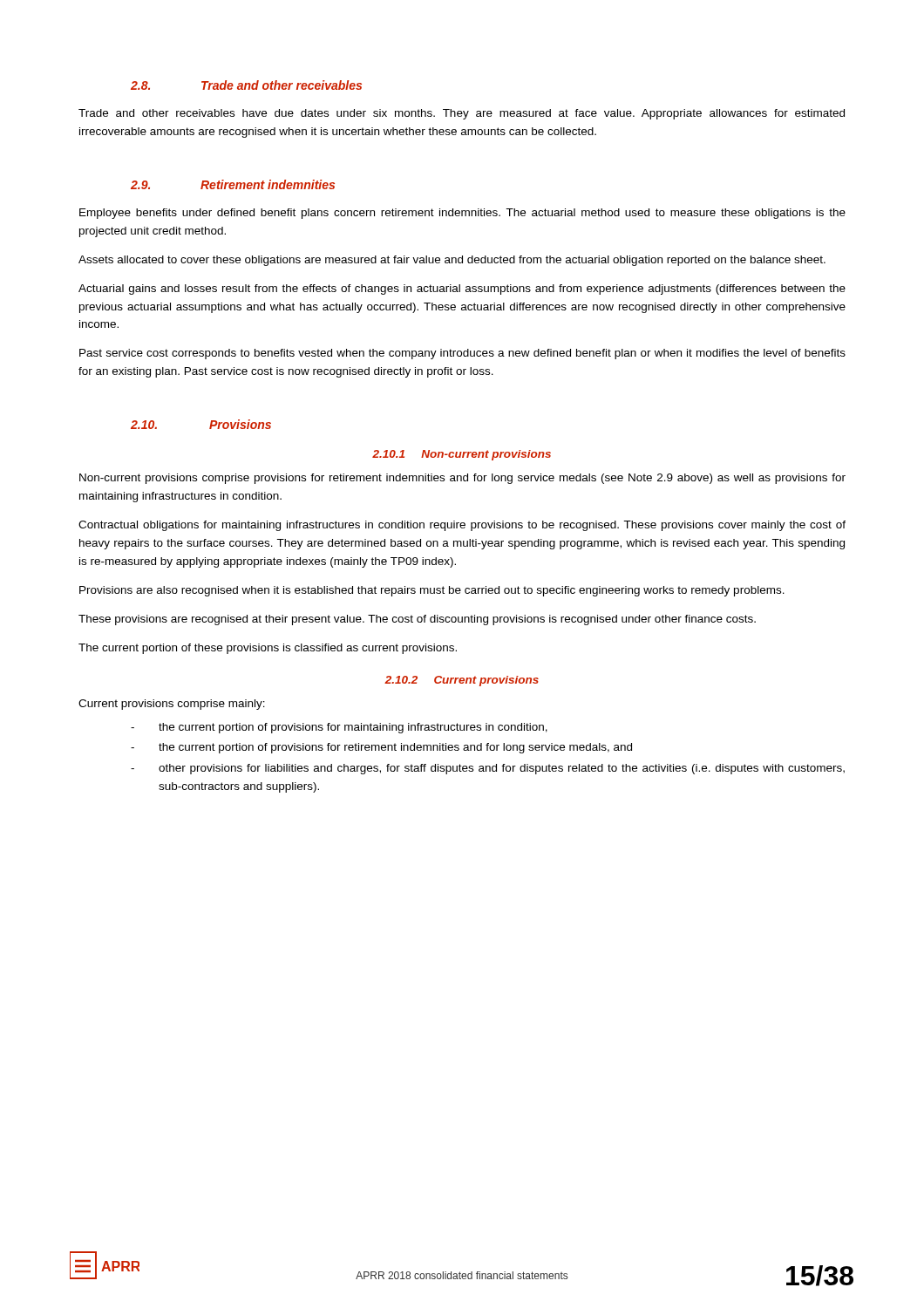Where does it say "2.10.2 Current provisions"?
This screenshot has width=924, height=1308.
pyautogui.click(x=462, y=679)
